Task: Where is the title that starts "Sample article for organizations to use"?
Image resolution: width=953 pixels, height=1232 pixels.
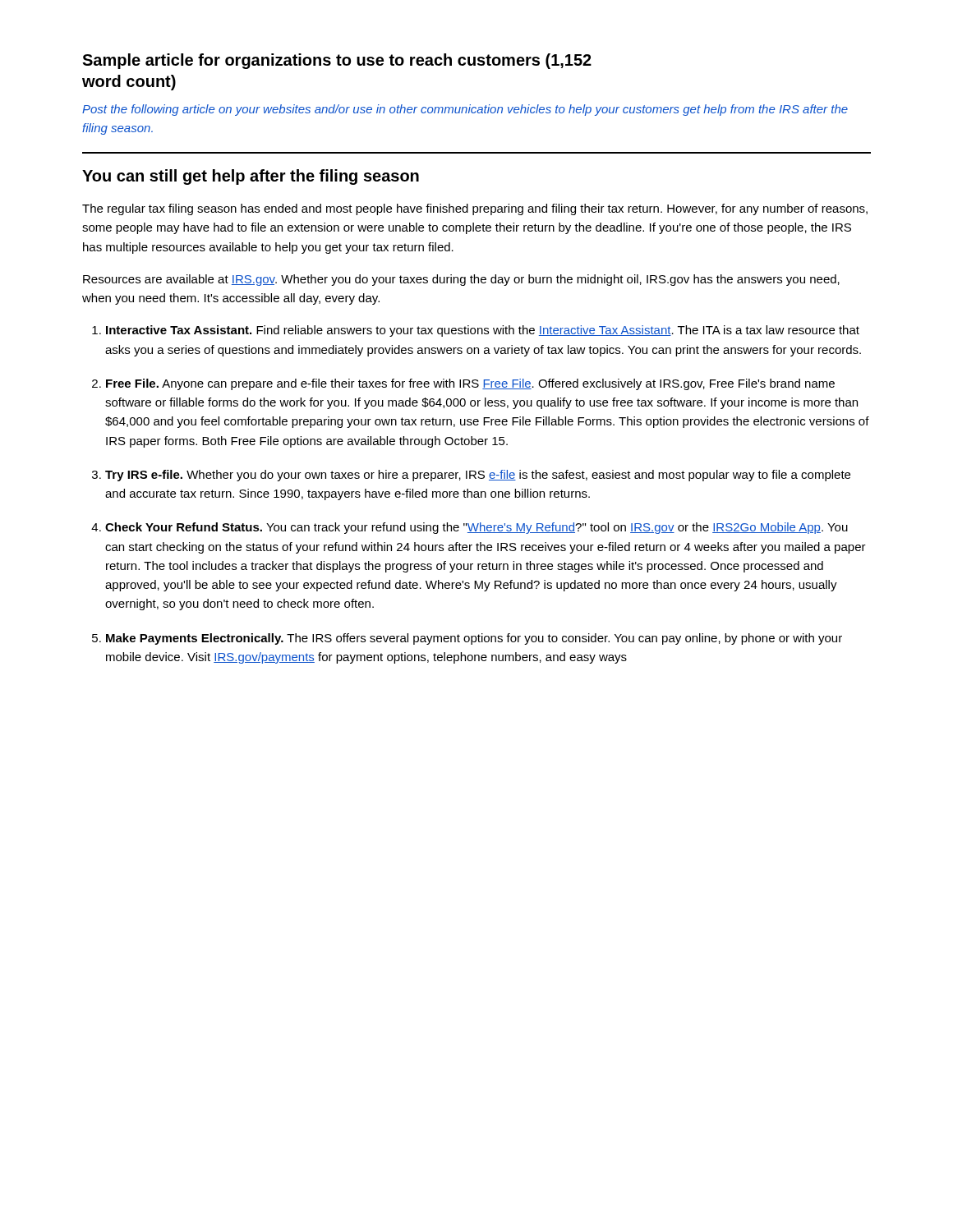Action: coord(476,71)
